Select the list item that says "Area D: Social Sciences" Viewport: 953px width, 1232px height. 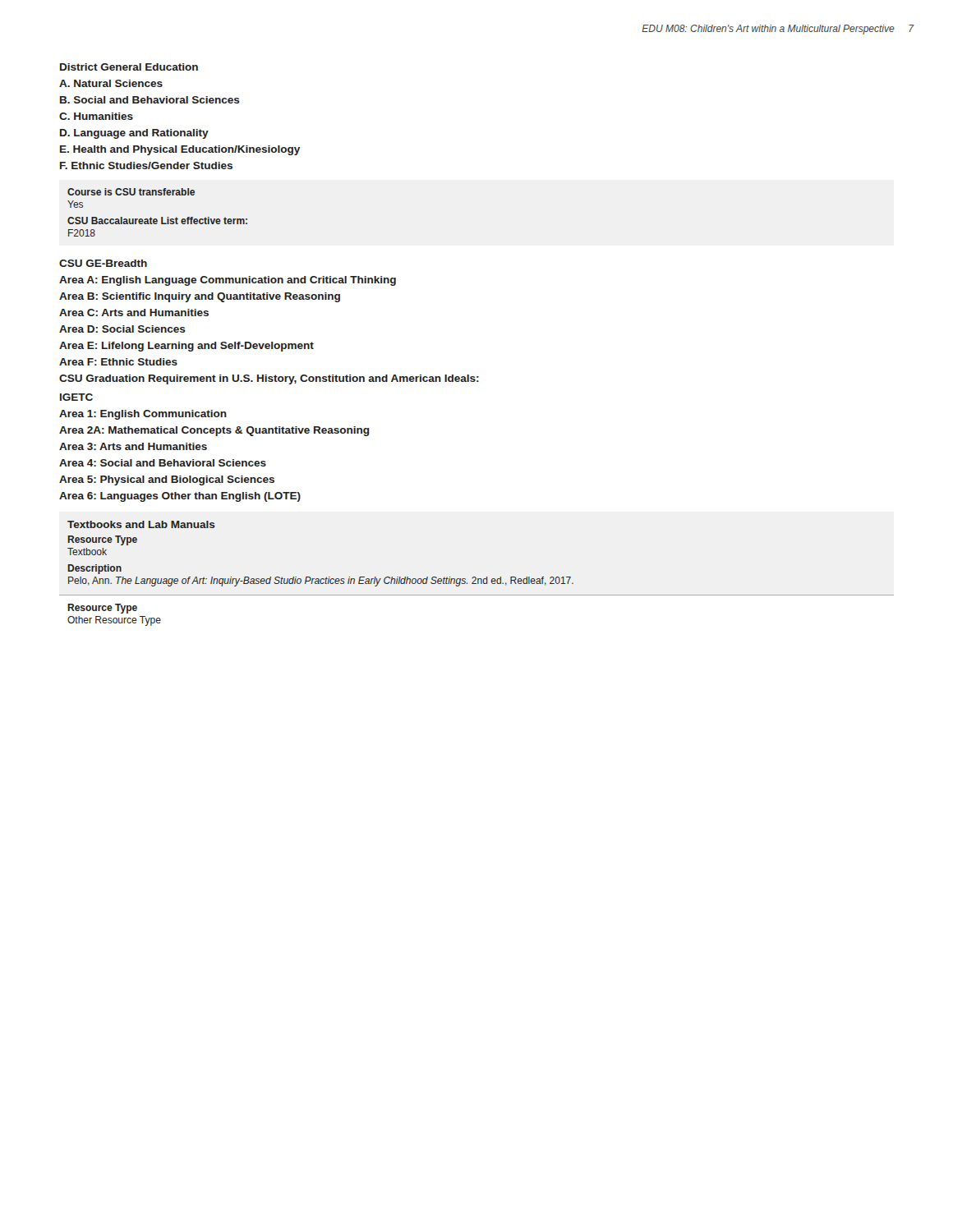[x=122, y=329]
